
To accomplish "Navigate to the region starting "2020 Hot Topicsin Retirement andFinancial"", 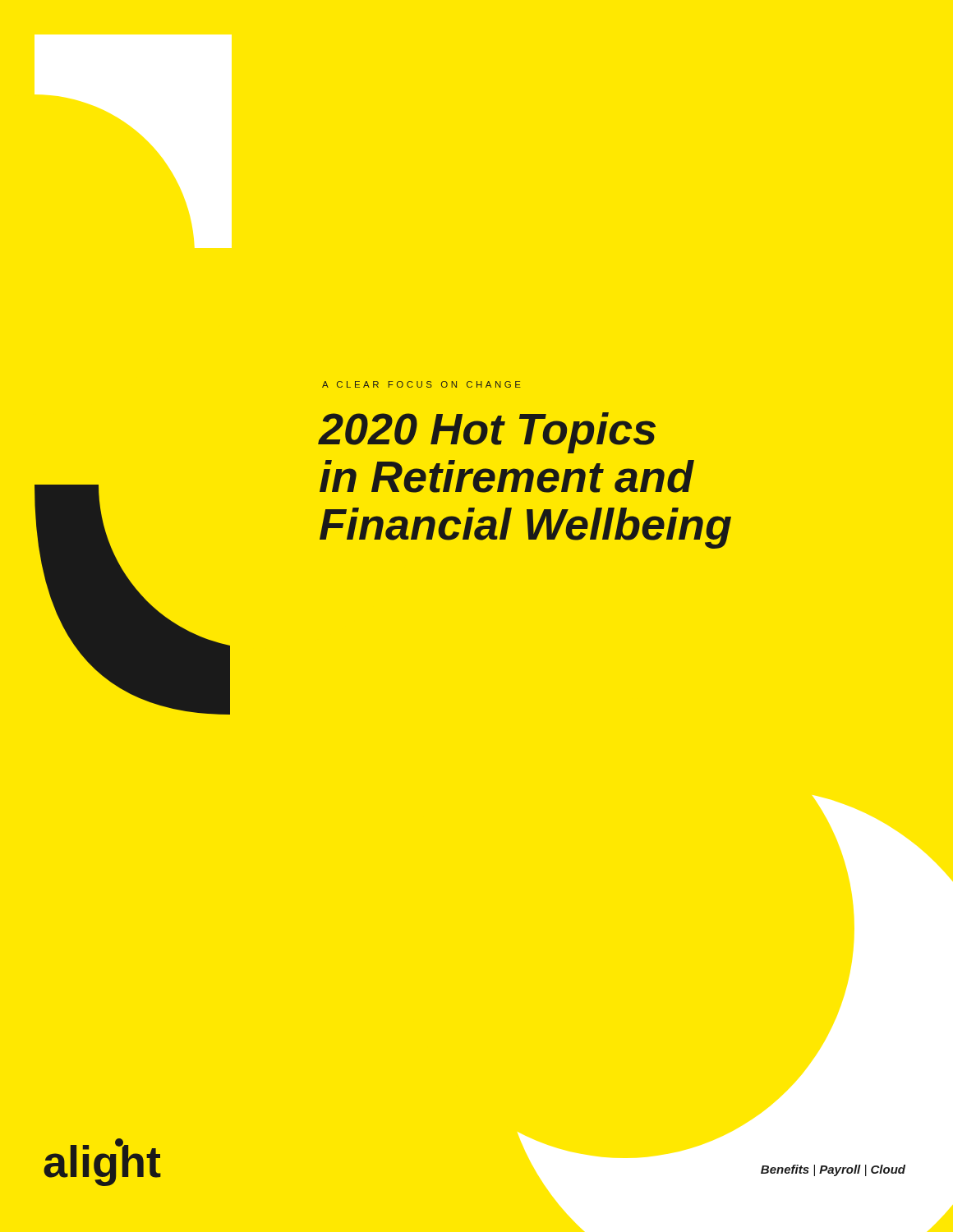I will pyautogui.click(x=525, y=477).
